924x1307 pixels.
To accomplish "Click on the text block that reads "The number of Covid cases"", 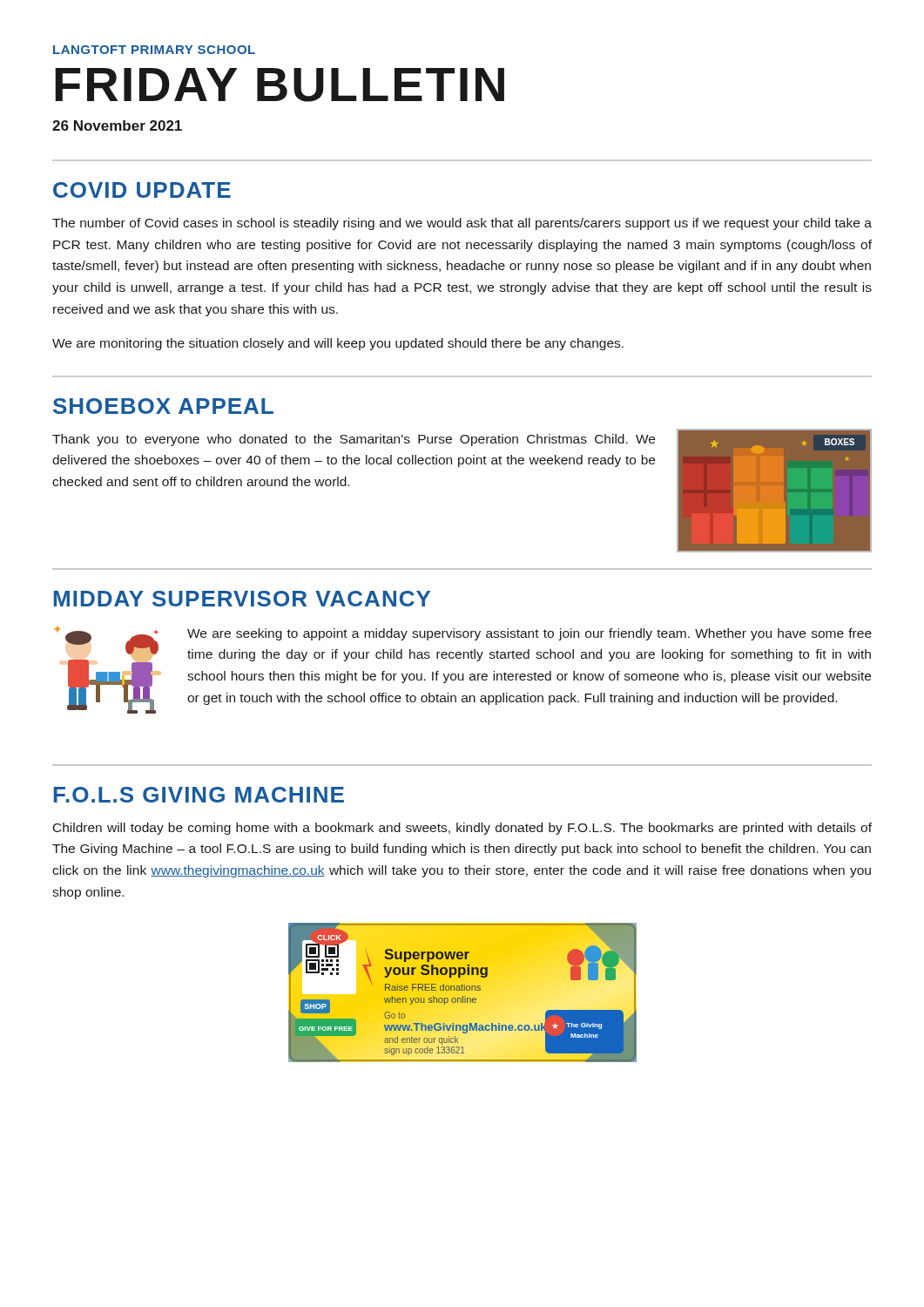I will click(x=462, y=266).
